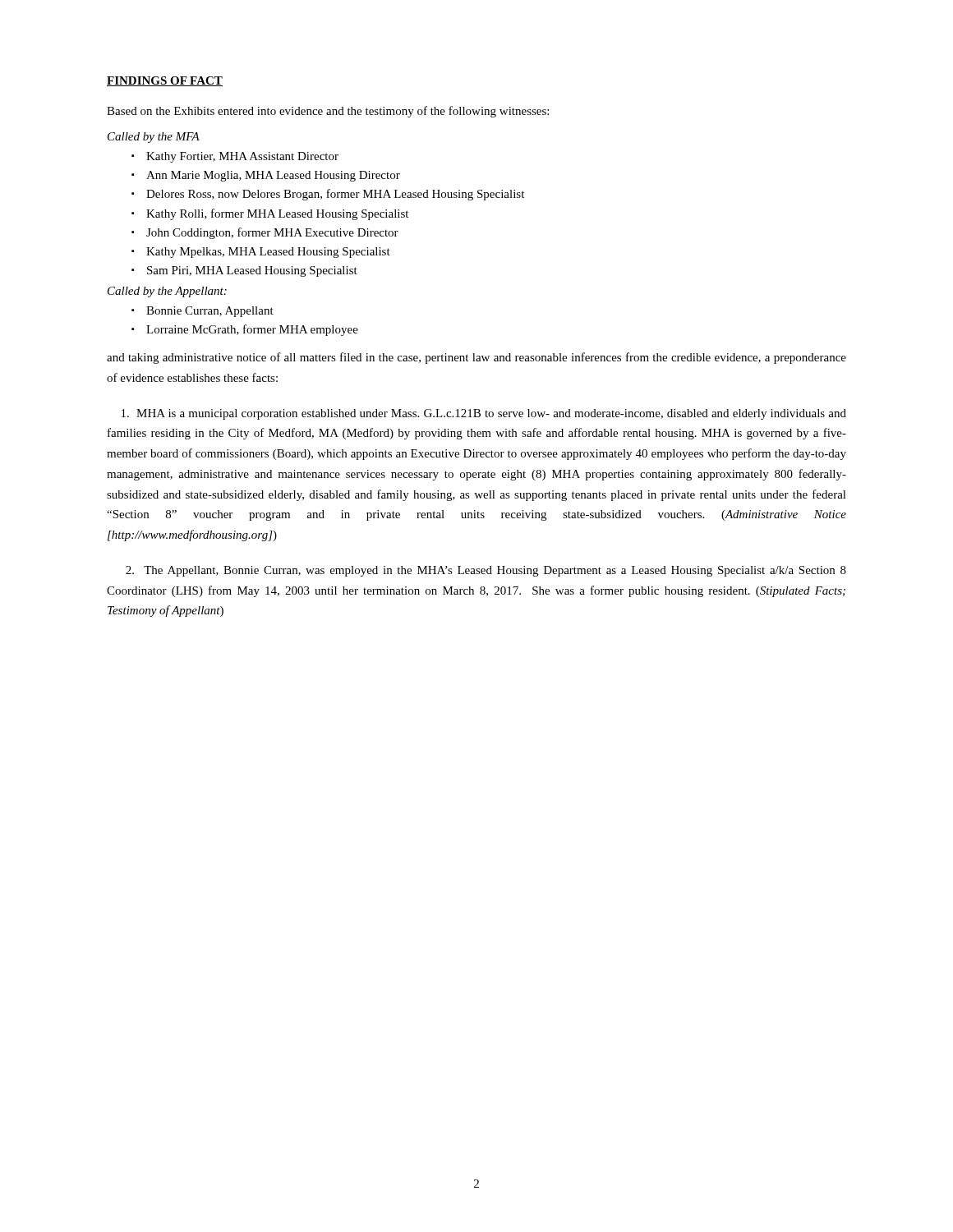Screen dimensions: 1232x953
Task: Find the block starting "FINDINGS OF FACT"
Action: point(165,81)
